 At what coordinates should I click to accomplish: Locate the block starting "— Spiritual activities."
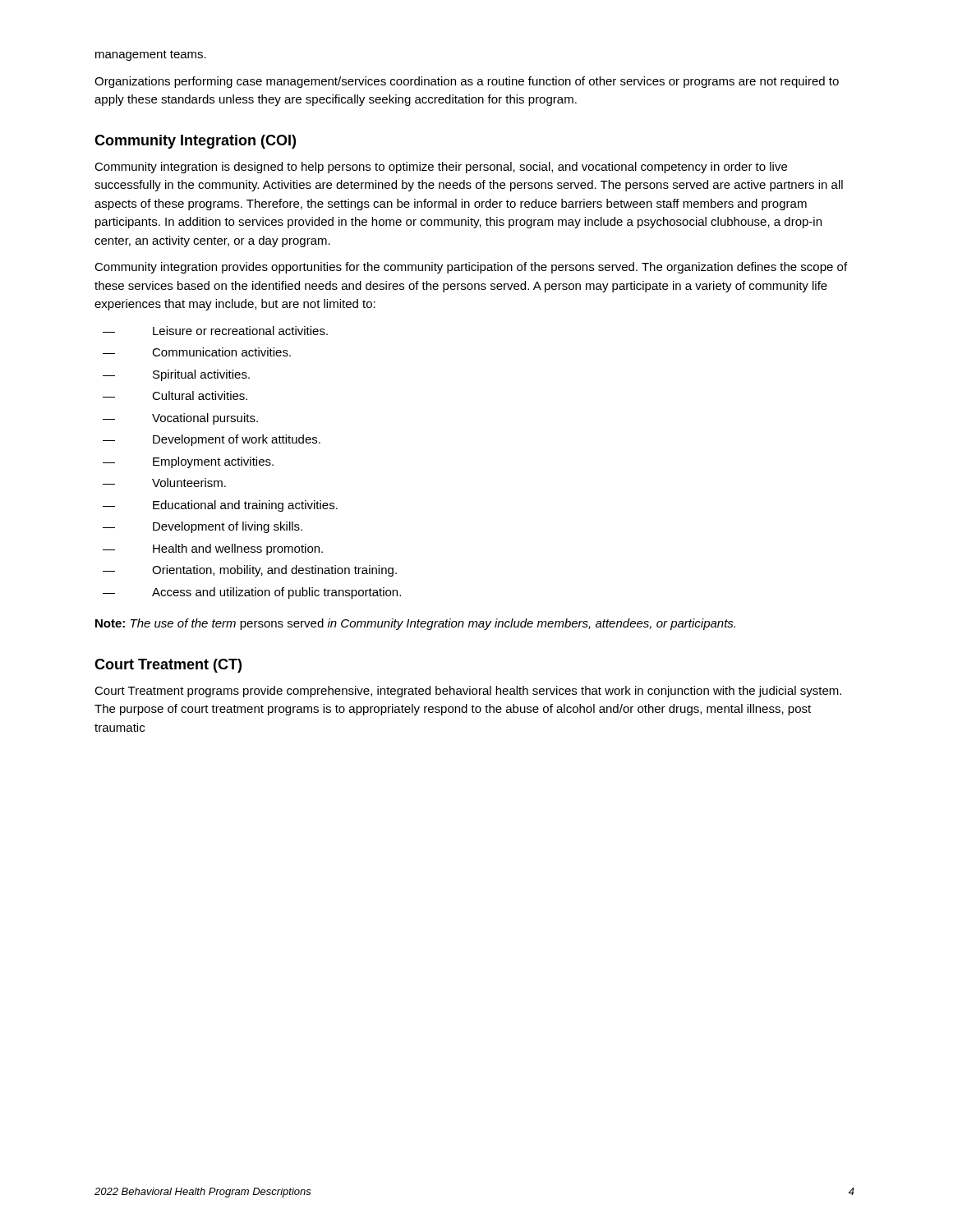176,375
